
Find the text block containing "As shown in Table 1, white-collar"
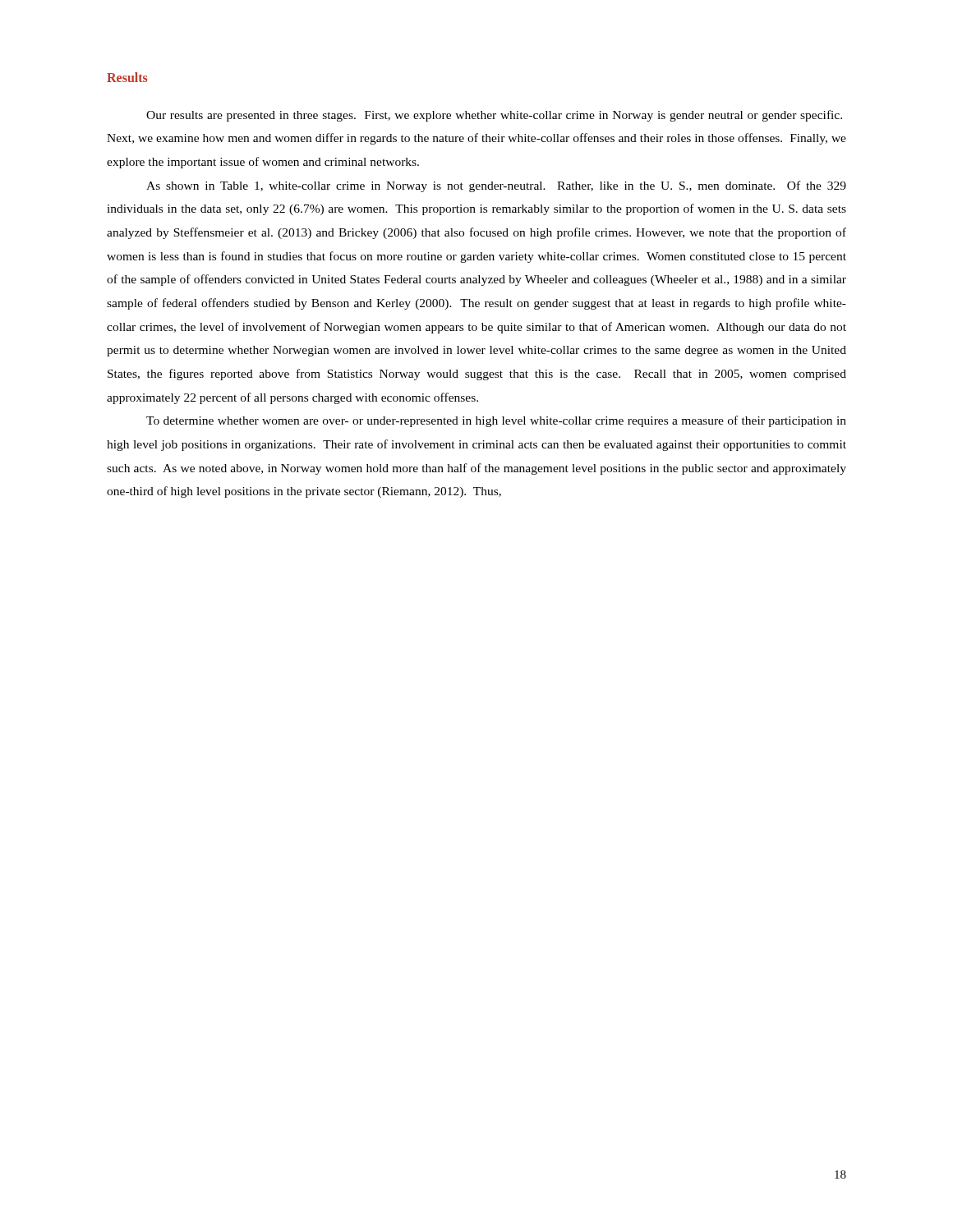tap(476, 291)
